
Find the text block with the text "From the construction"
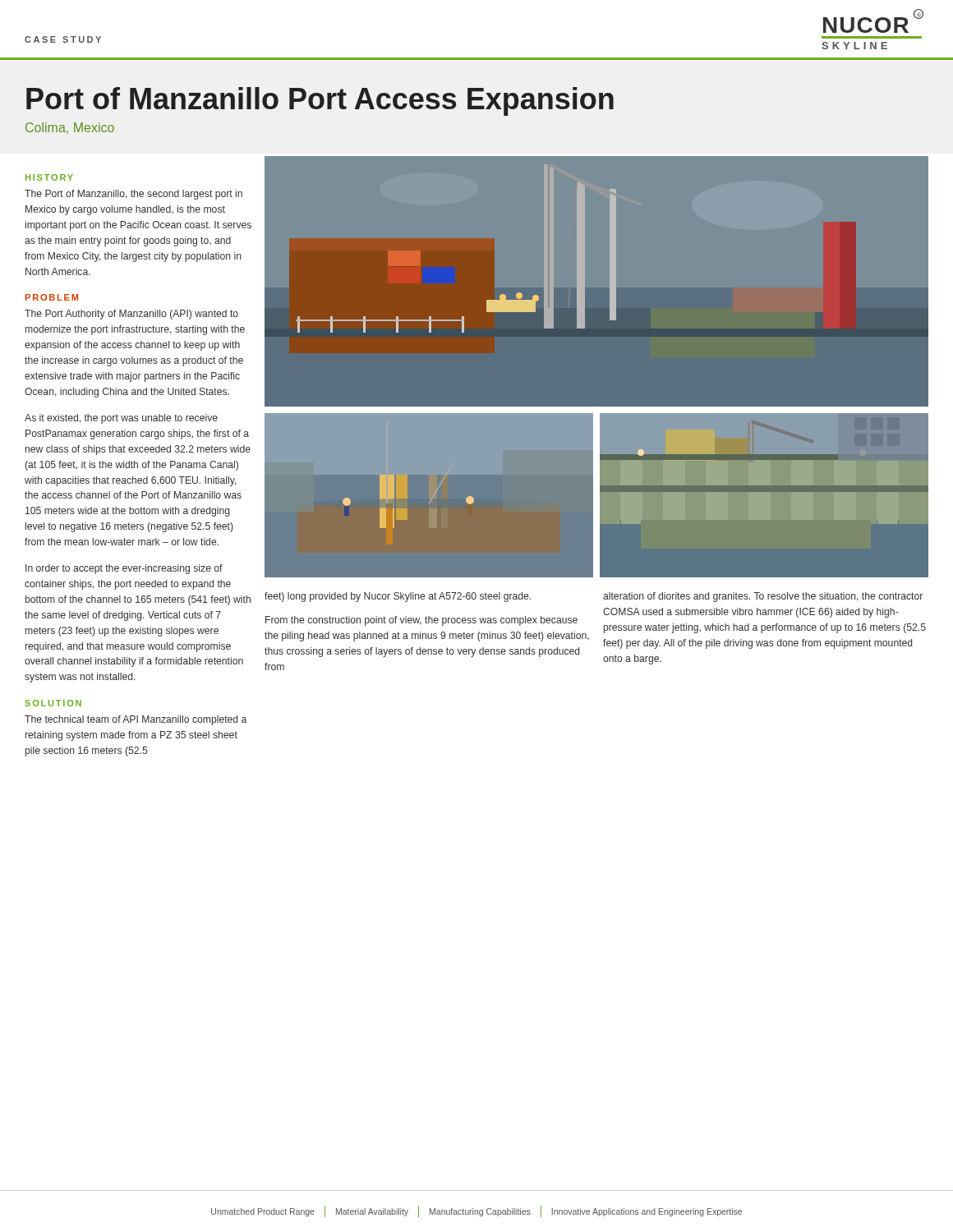(x=427, y=643)
